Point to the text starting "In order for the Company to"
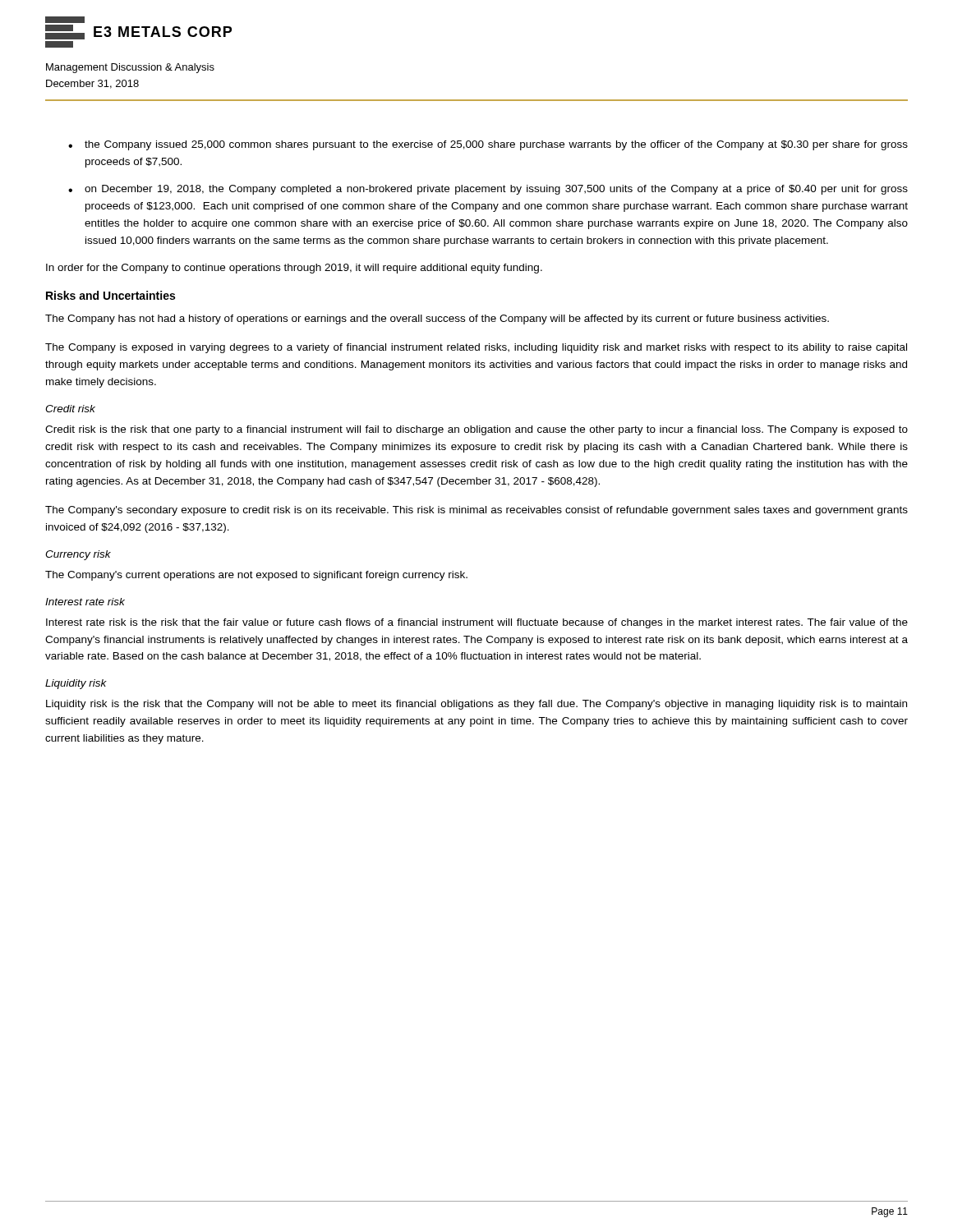Screen dimensions: 1232x953 pos(294,267)
